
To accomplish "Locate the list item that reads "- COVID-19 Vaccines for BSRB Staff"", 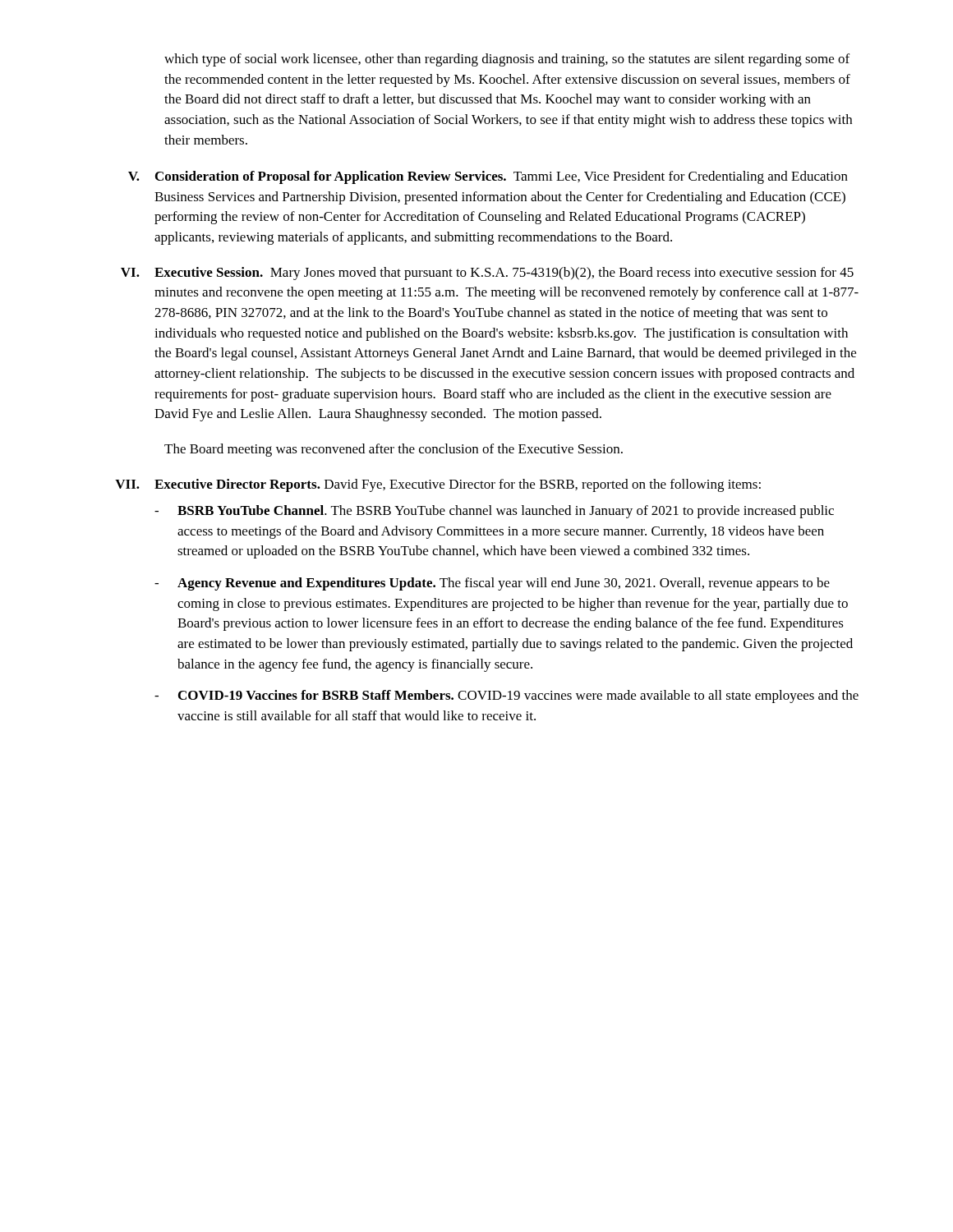I will [509, 706].
